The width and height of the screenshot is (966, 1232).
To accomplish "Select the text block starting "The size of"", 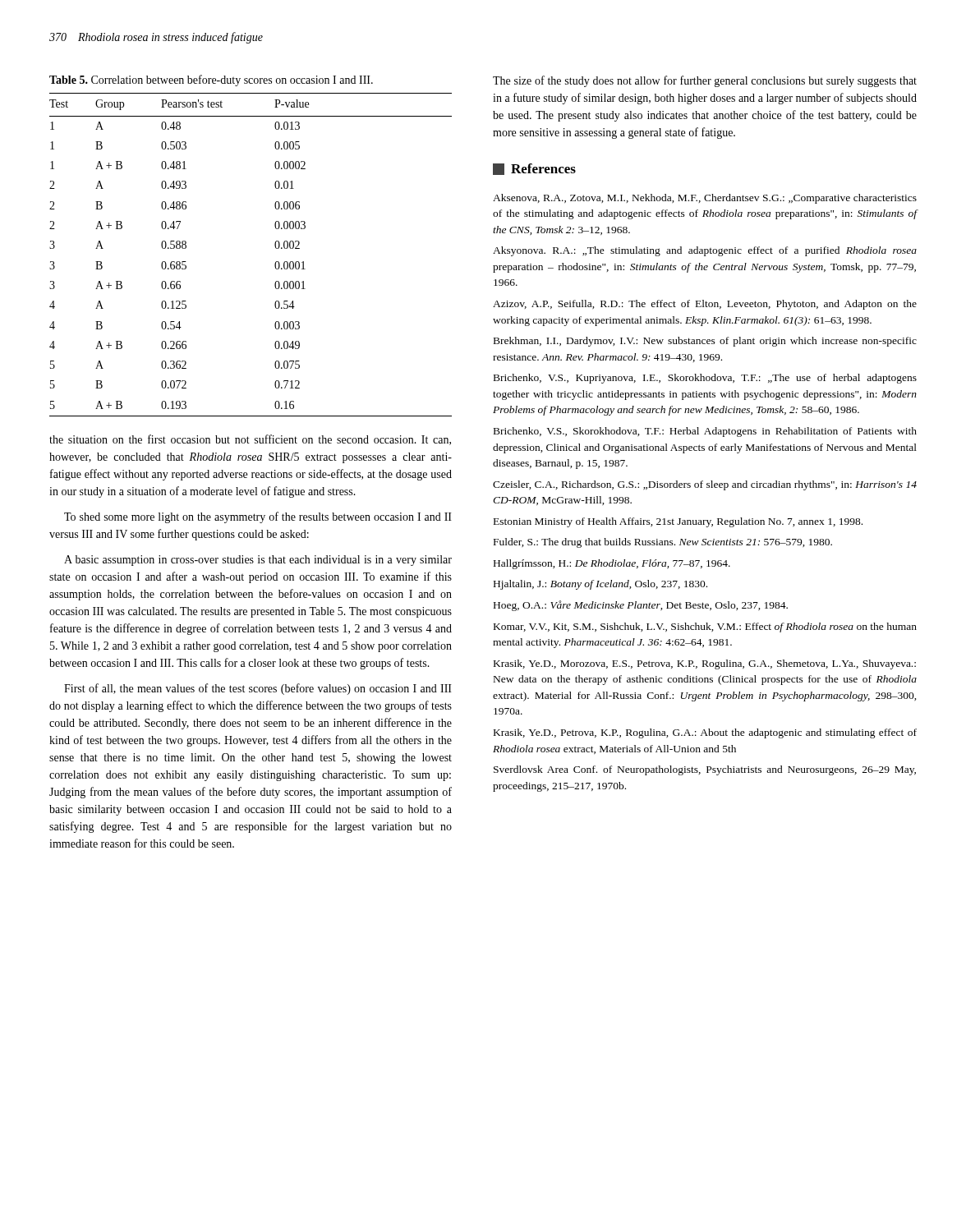I will [x=705, y=107].
